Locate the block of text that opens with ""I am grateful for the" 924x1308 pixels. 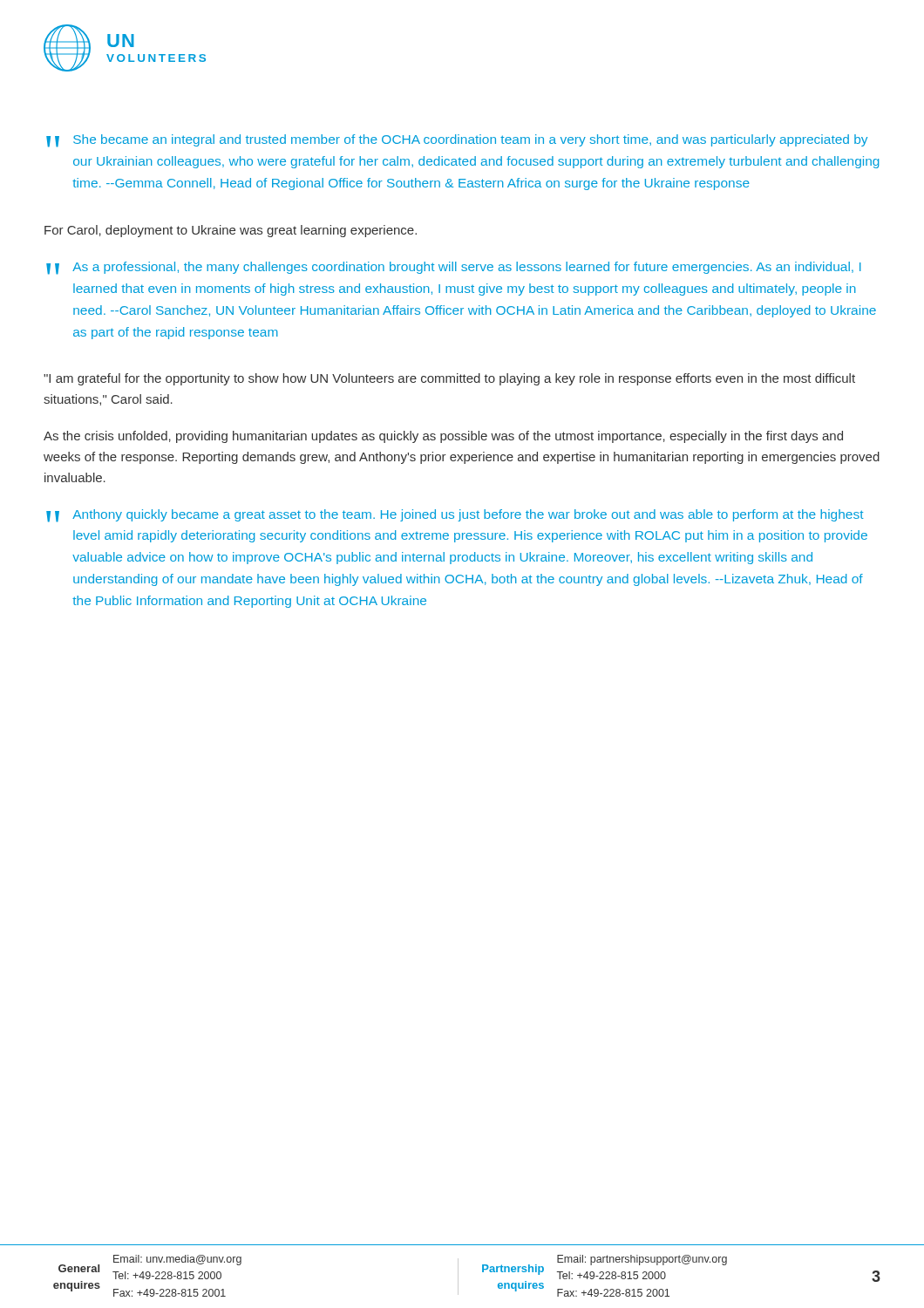pos(449,388)
